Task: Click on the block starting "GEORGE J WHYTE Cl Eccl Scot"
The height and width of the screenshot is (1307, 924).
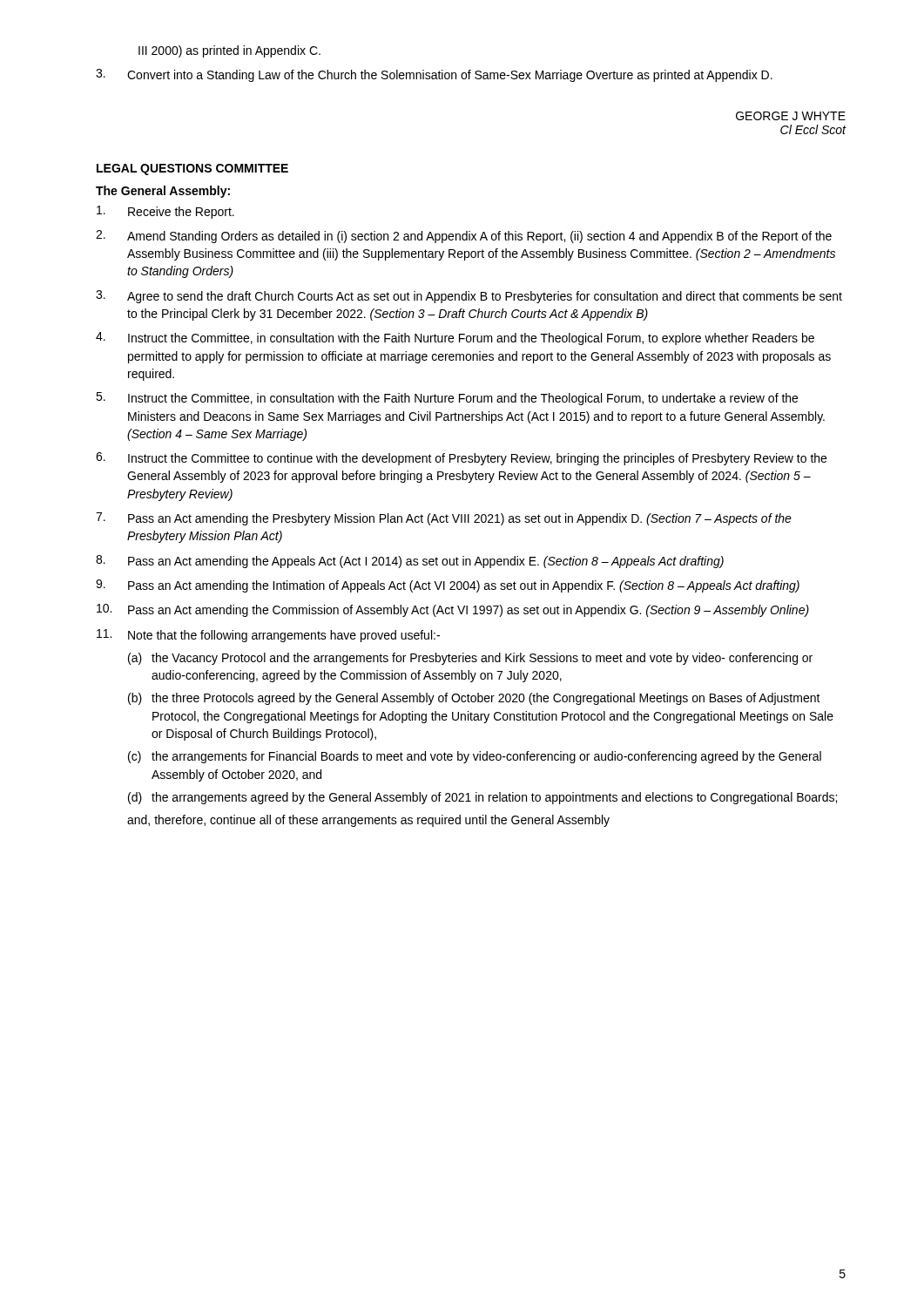Action: tap(790, 123)
